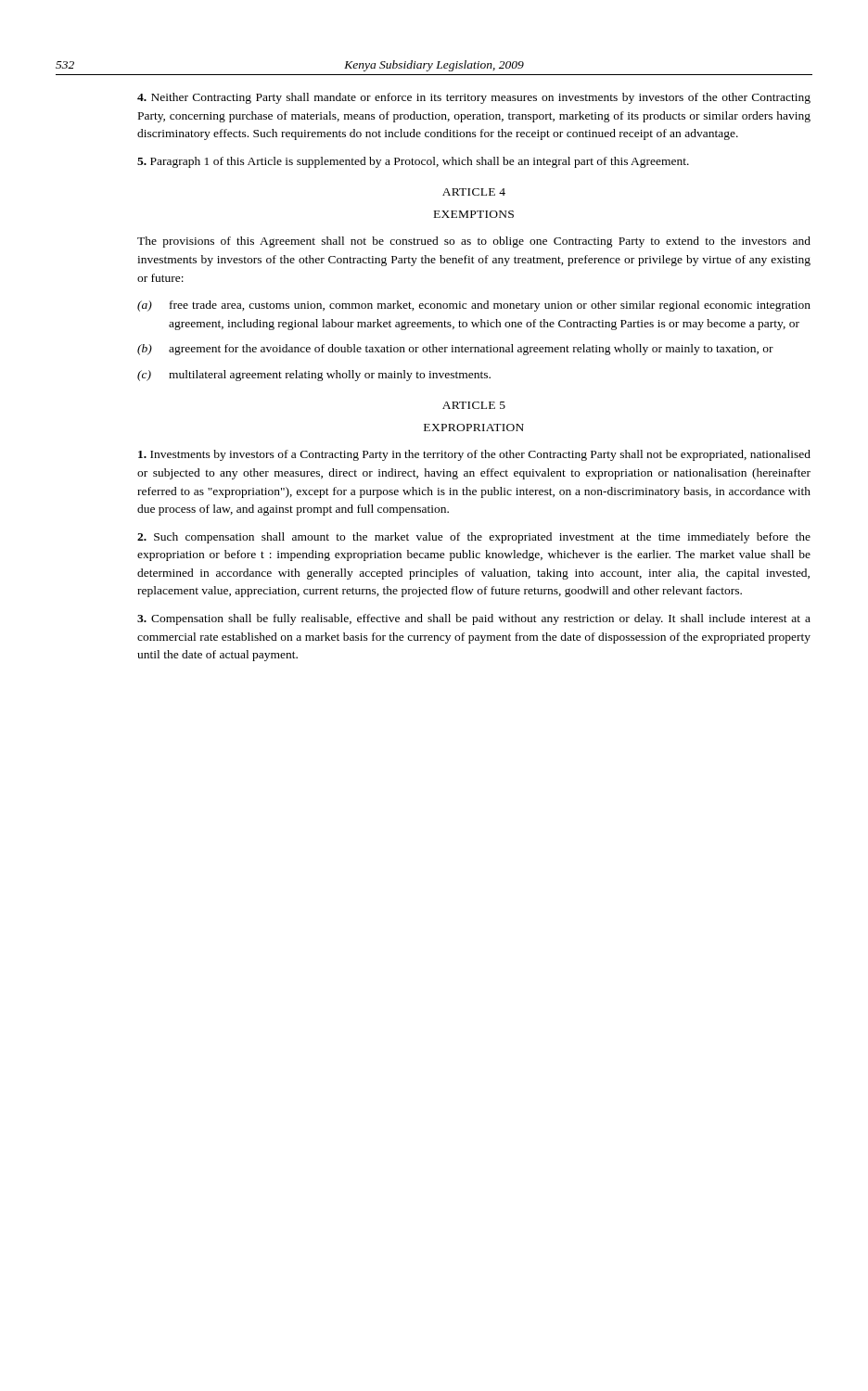Locate the text block that says "The provisions of this Agreement shall not be"
This screenshot has height=1391, width=868.
[474, 259]
